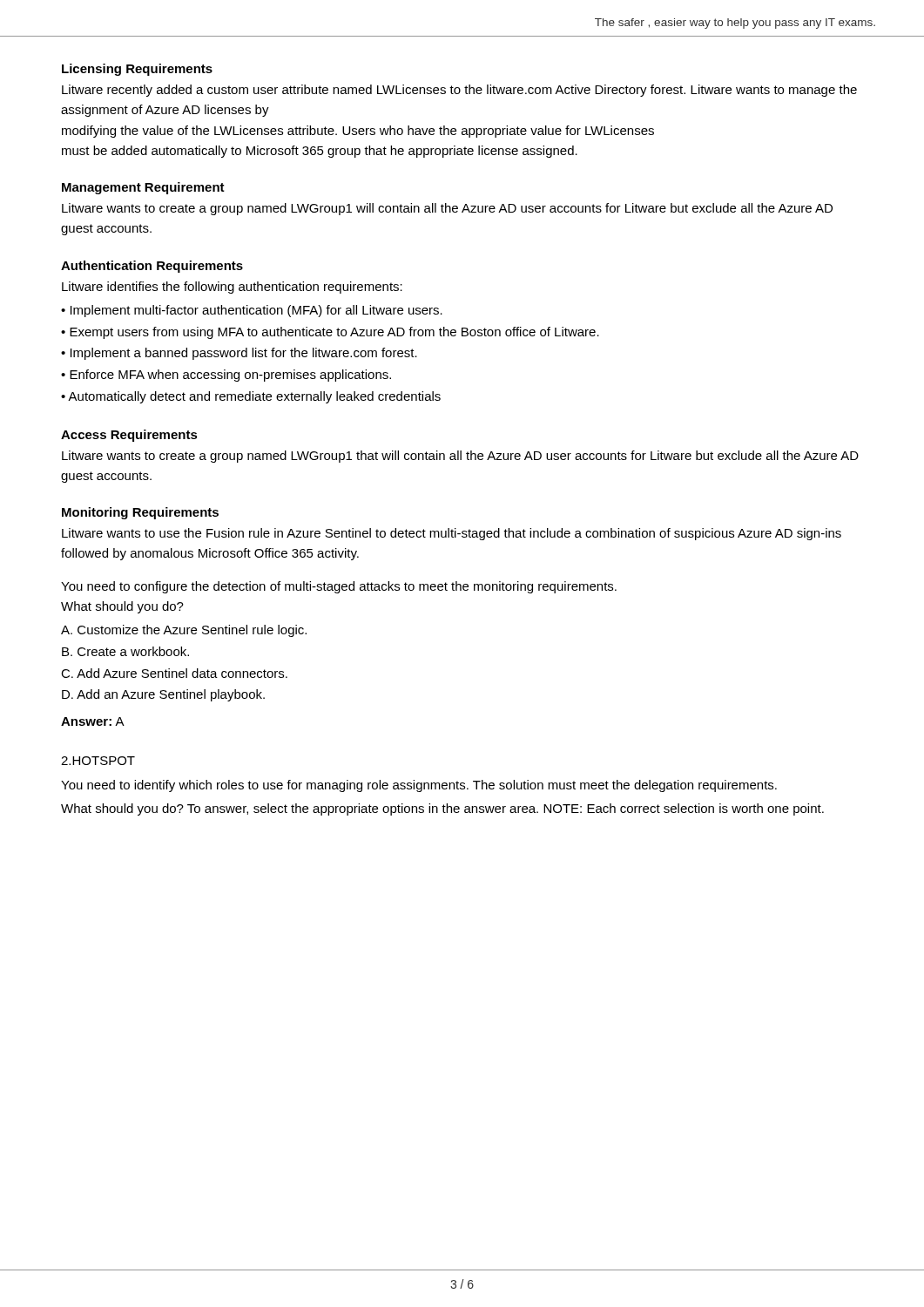This screenshot has width=924, height=1307.
Task: Navigate to the element starting "Management Requirement"
Action: (x=143, y=187)
